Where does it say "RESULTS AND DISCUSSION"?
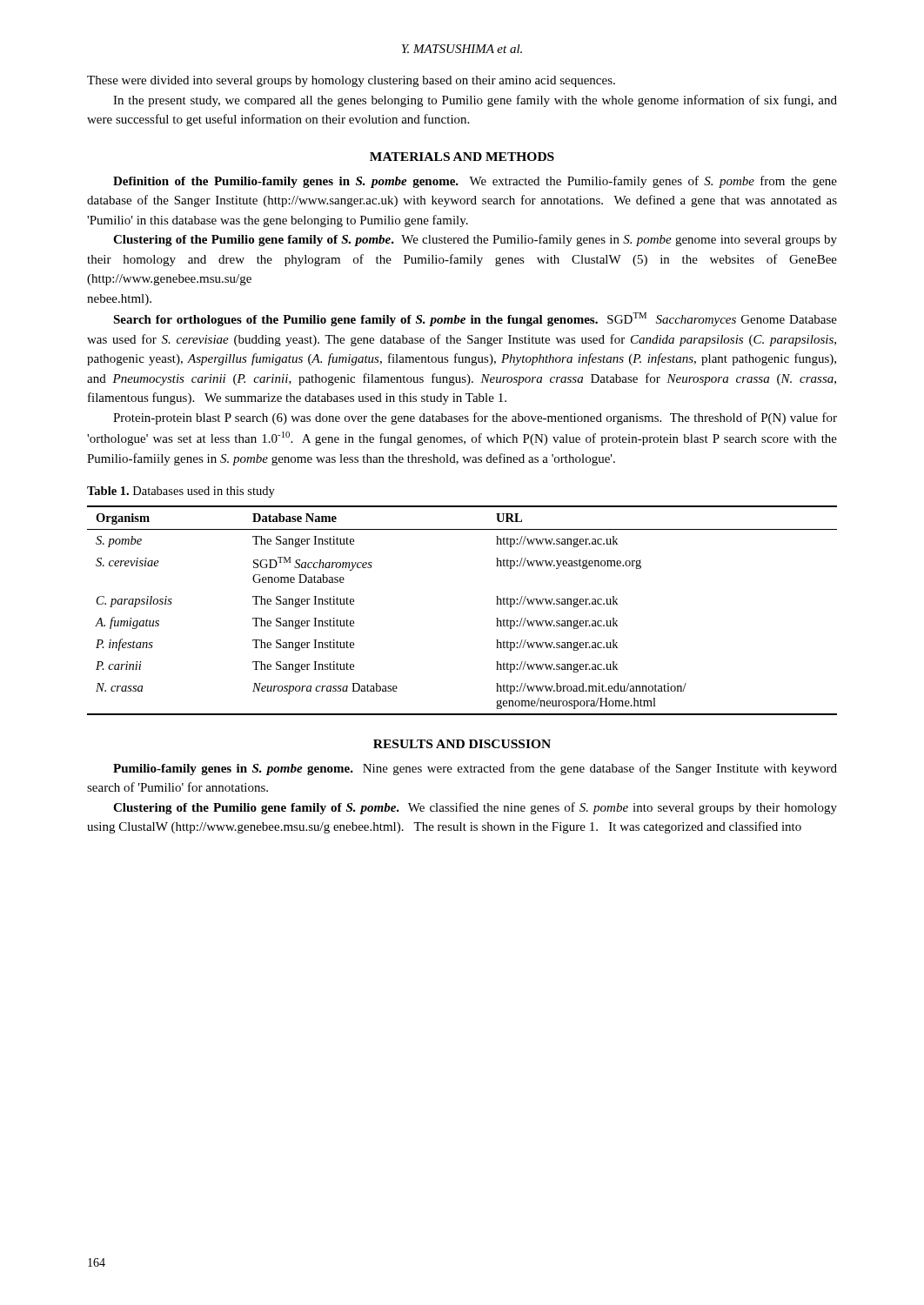The height and width of the screenshot is (1305, 924). coord(462,743)
